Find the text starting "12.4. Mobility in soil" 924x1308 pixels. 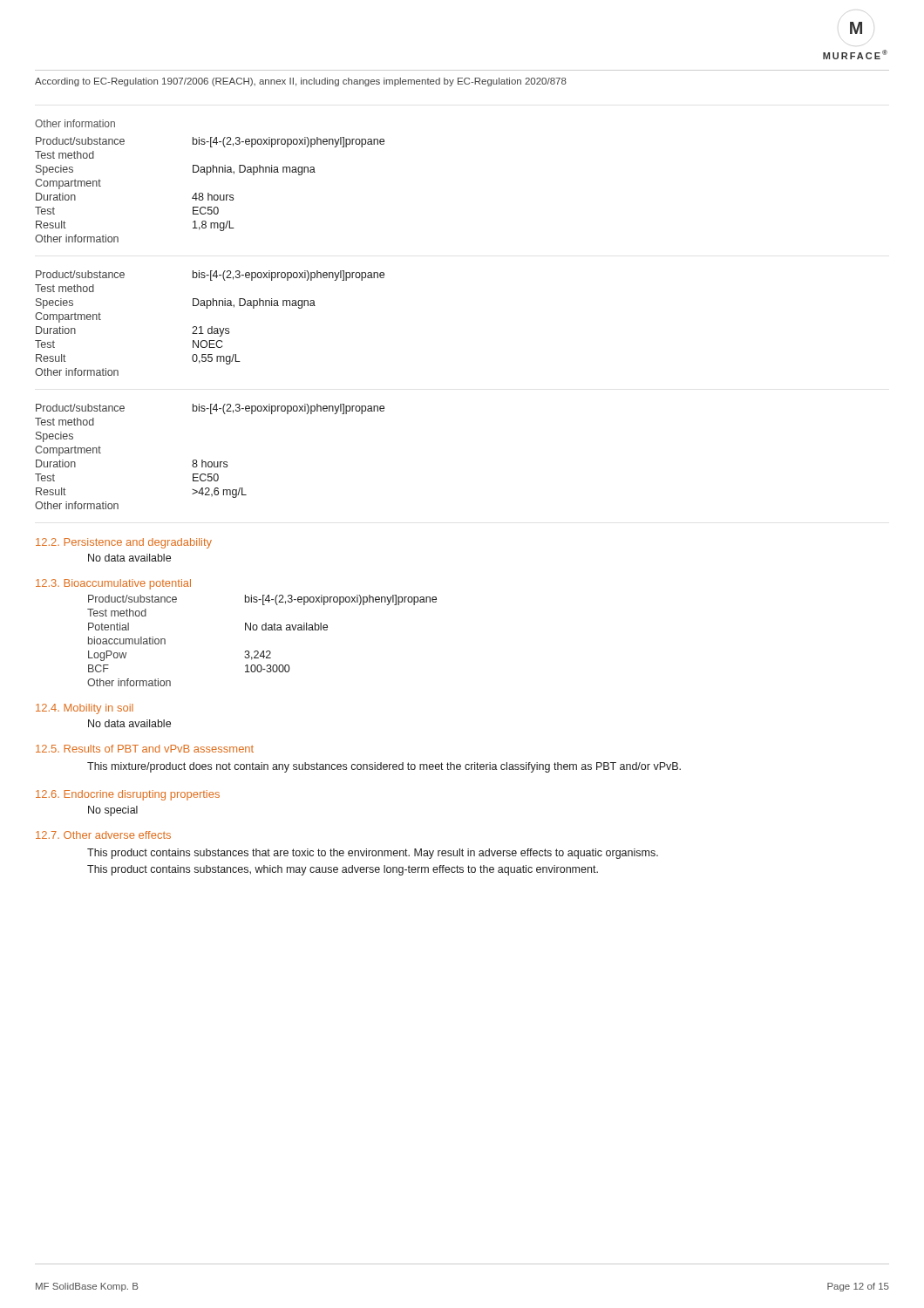[84, 708]
